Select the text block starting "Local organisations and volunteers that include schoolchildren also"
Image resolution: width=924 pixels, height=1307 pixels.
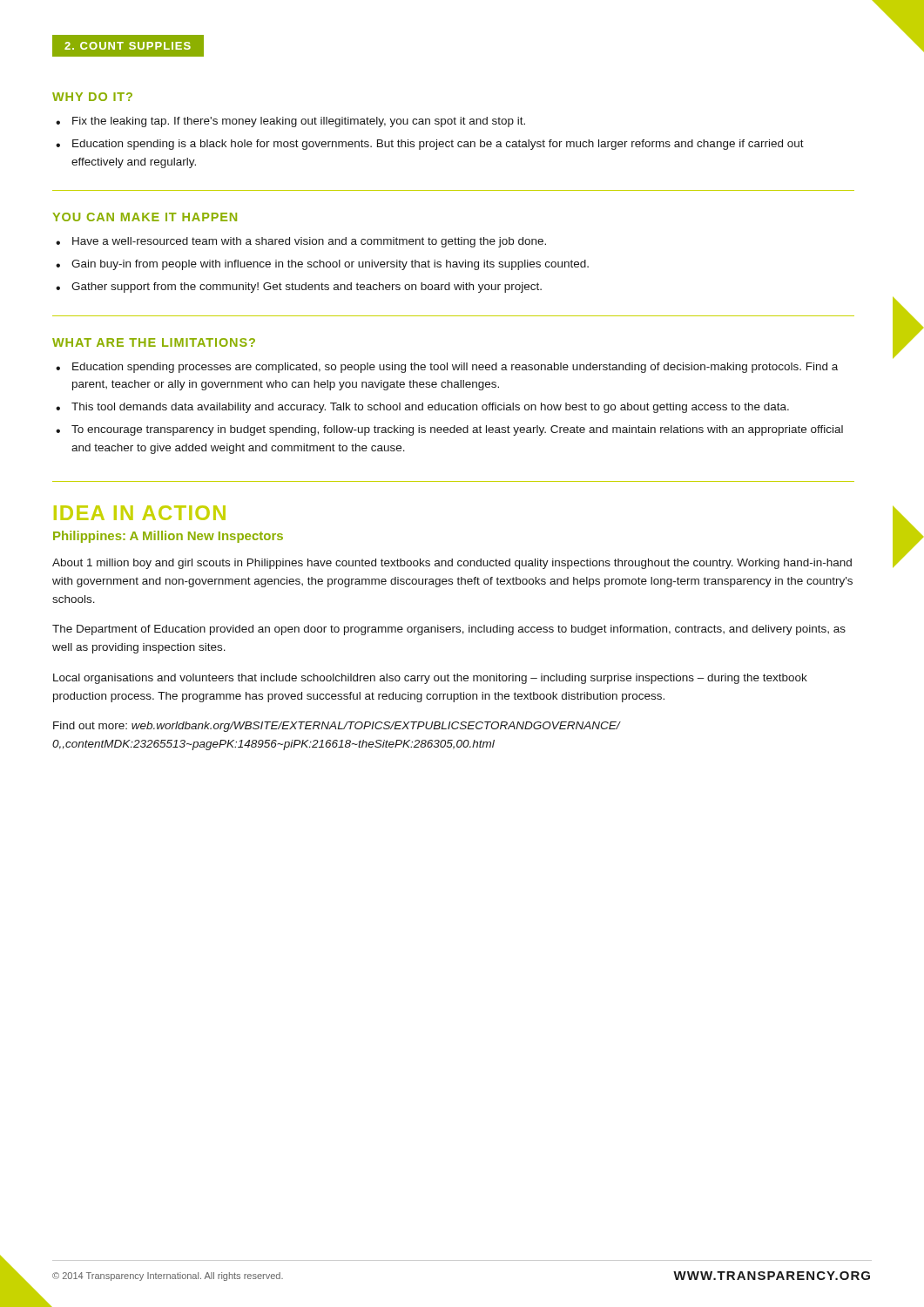[453, 687]
